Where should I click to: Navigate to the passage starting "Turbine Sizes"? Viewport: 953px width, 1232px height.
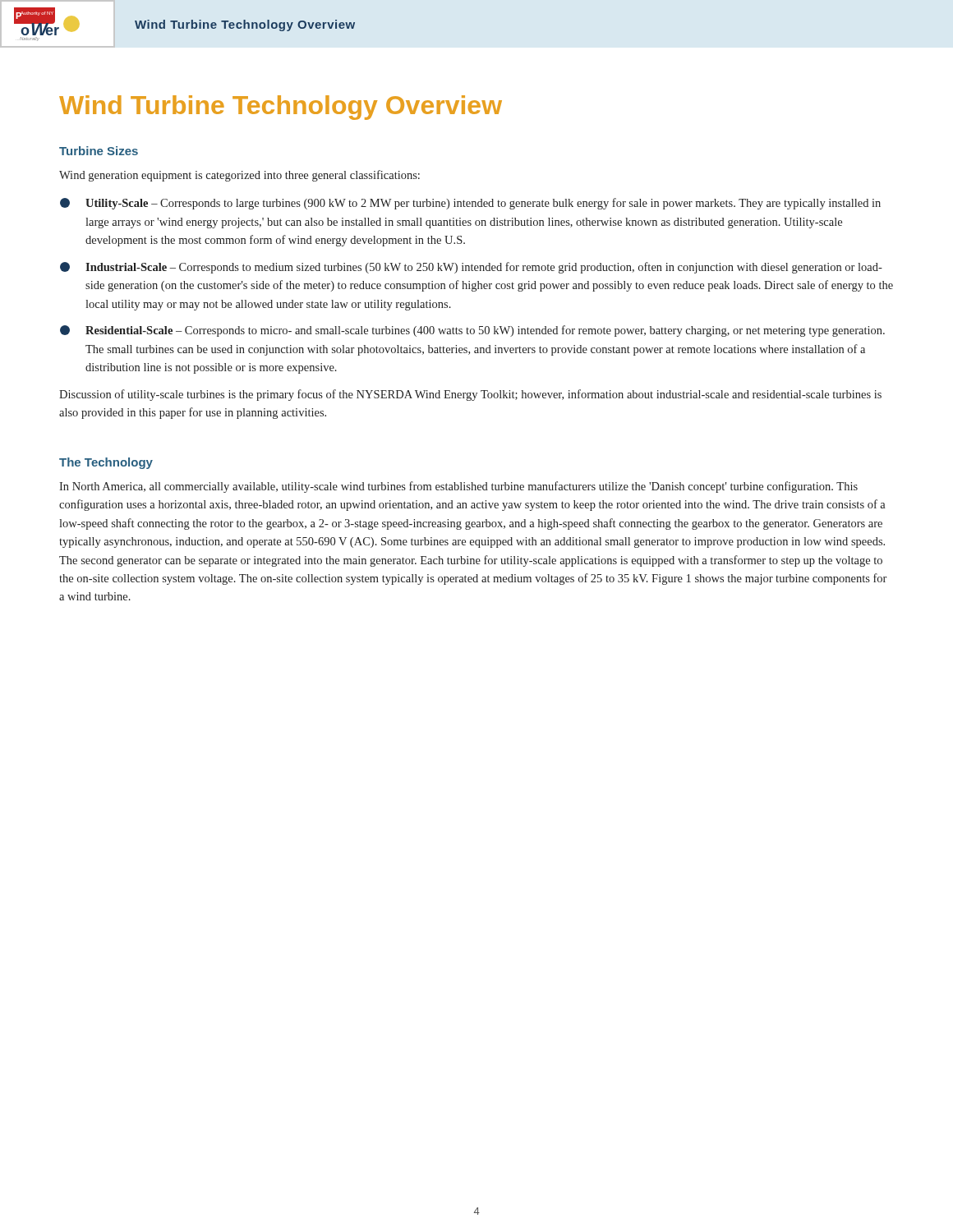tap(99, 151)
